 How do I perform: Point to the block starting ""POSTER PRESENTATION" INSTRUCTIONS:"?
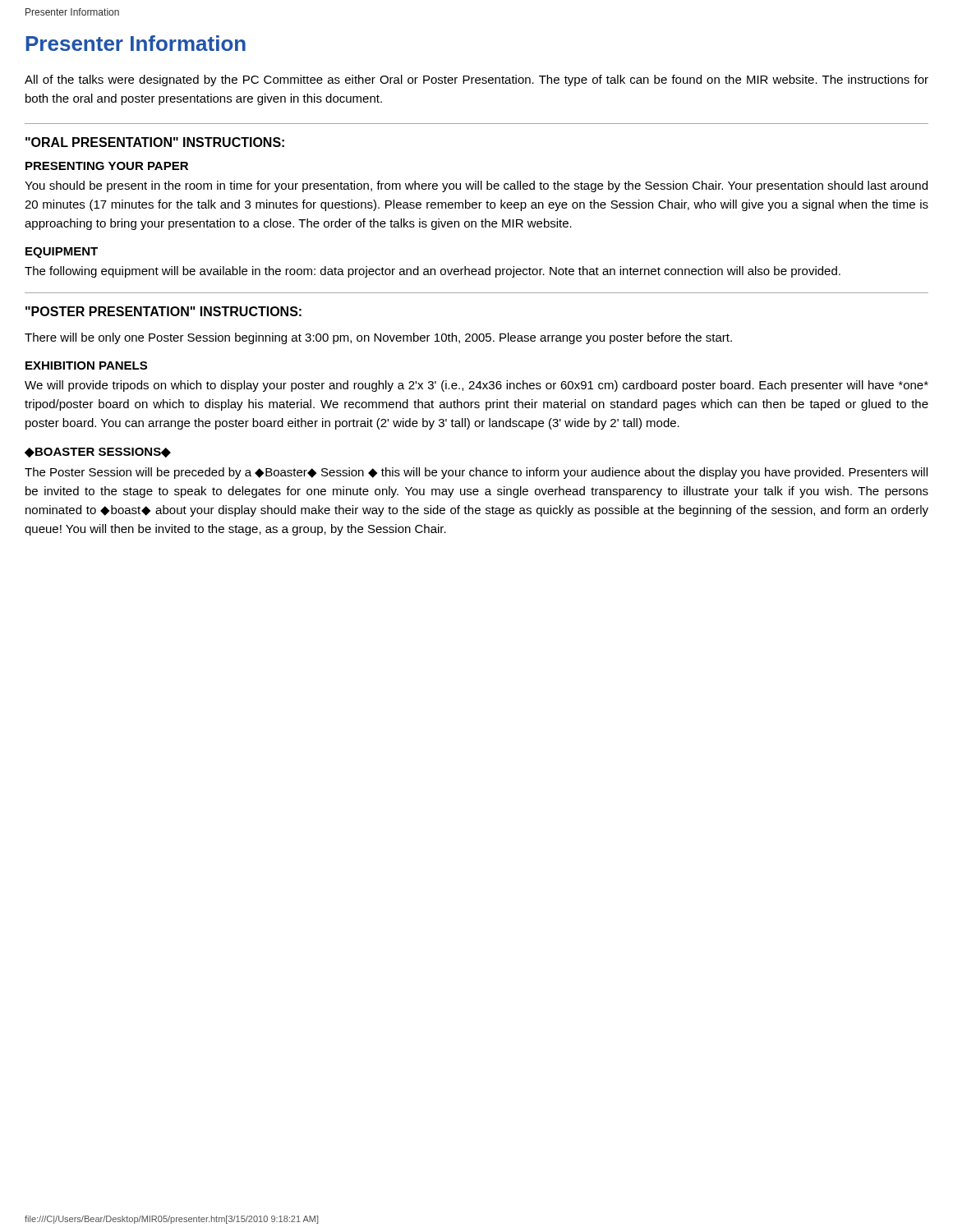[164, 311]
